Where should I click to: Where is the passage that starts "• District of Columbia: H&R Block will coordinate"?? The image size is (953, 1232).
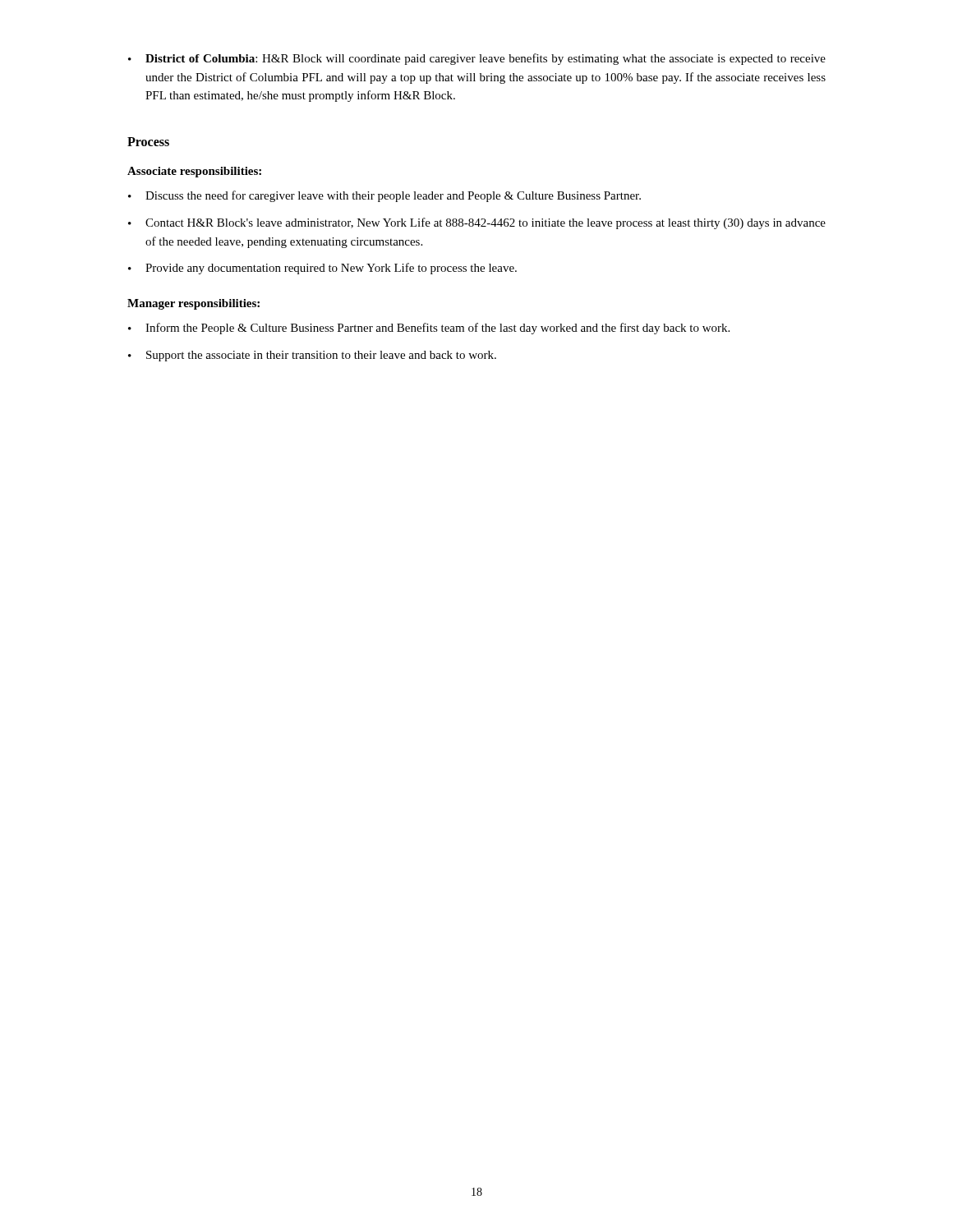tap(476, 77)
